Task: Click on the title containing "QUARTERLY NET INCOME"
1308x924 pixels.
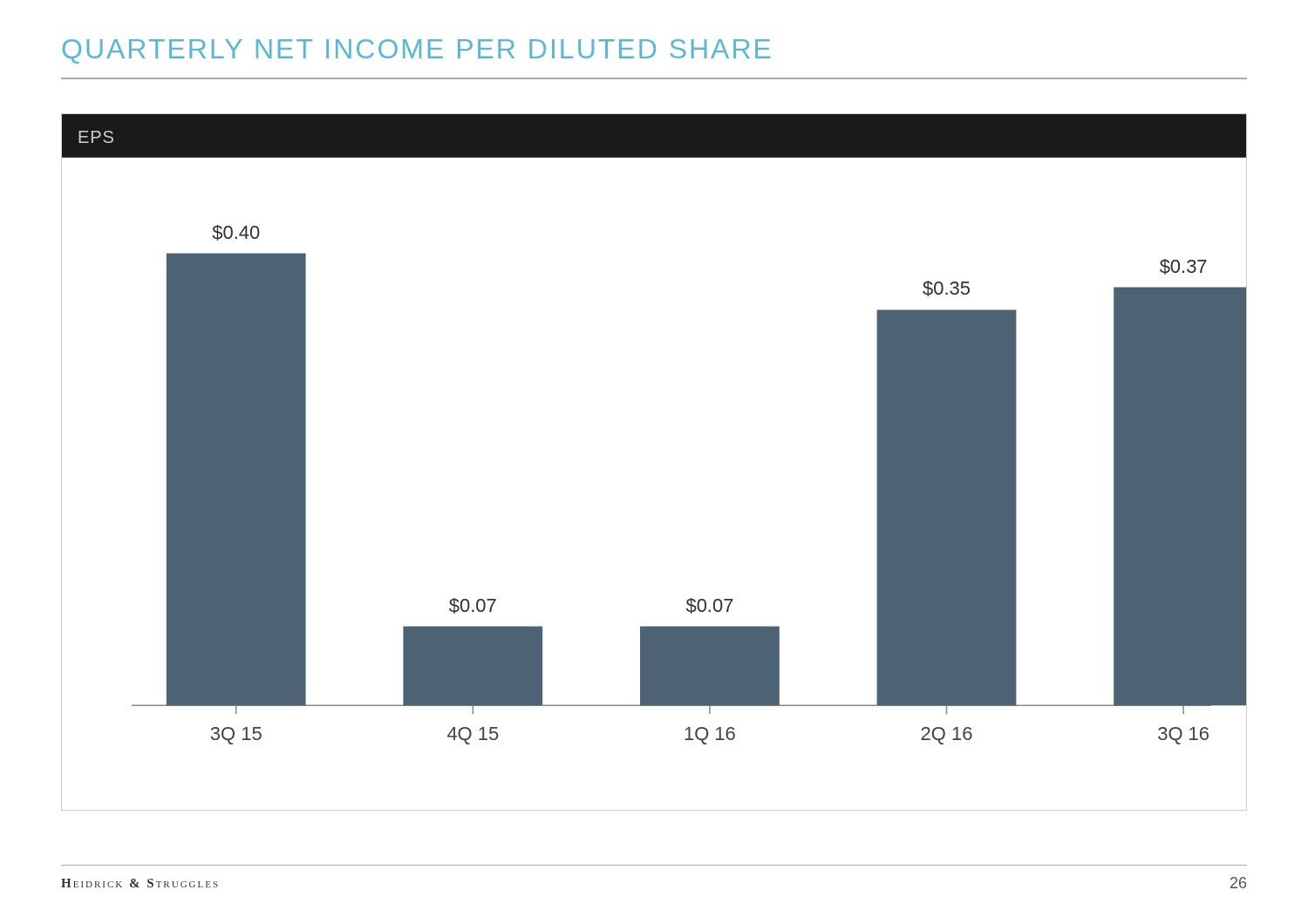Action: 654,56
